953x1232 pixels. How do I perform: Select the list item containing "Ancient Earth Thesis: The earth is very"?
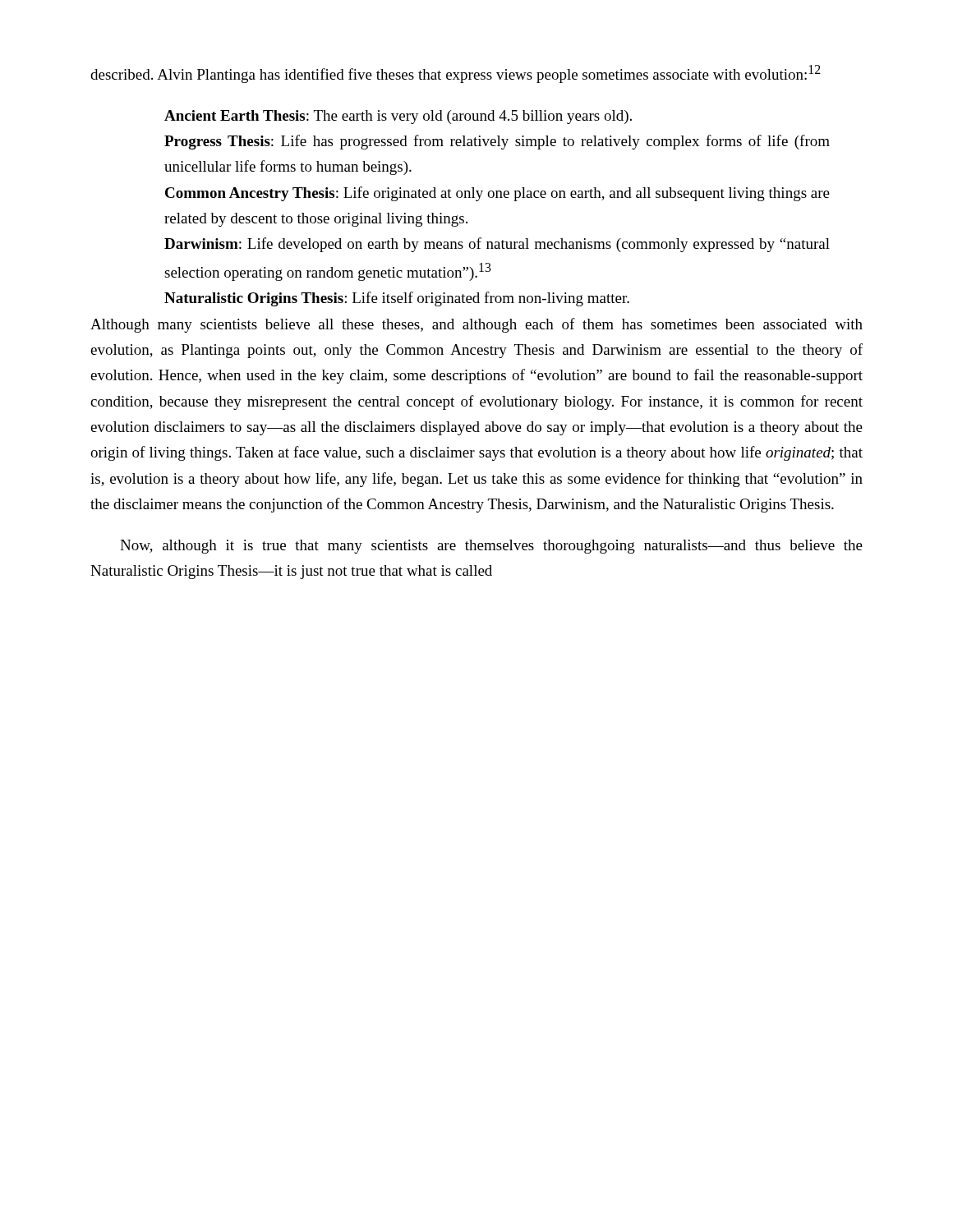click(x=497, y=115)
